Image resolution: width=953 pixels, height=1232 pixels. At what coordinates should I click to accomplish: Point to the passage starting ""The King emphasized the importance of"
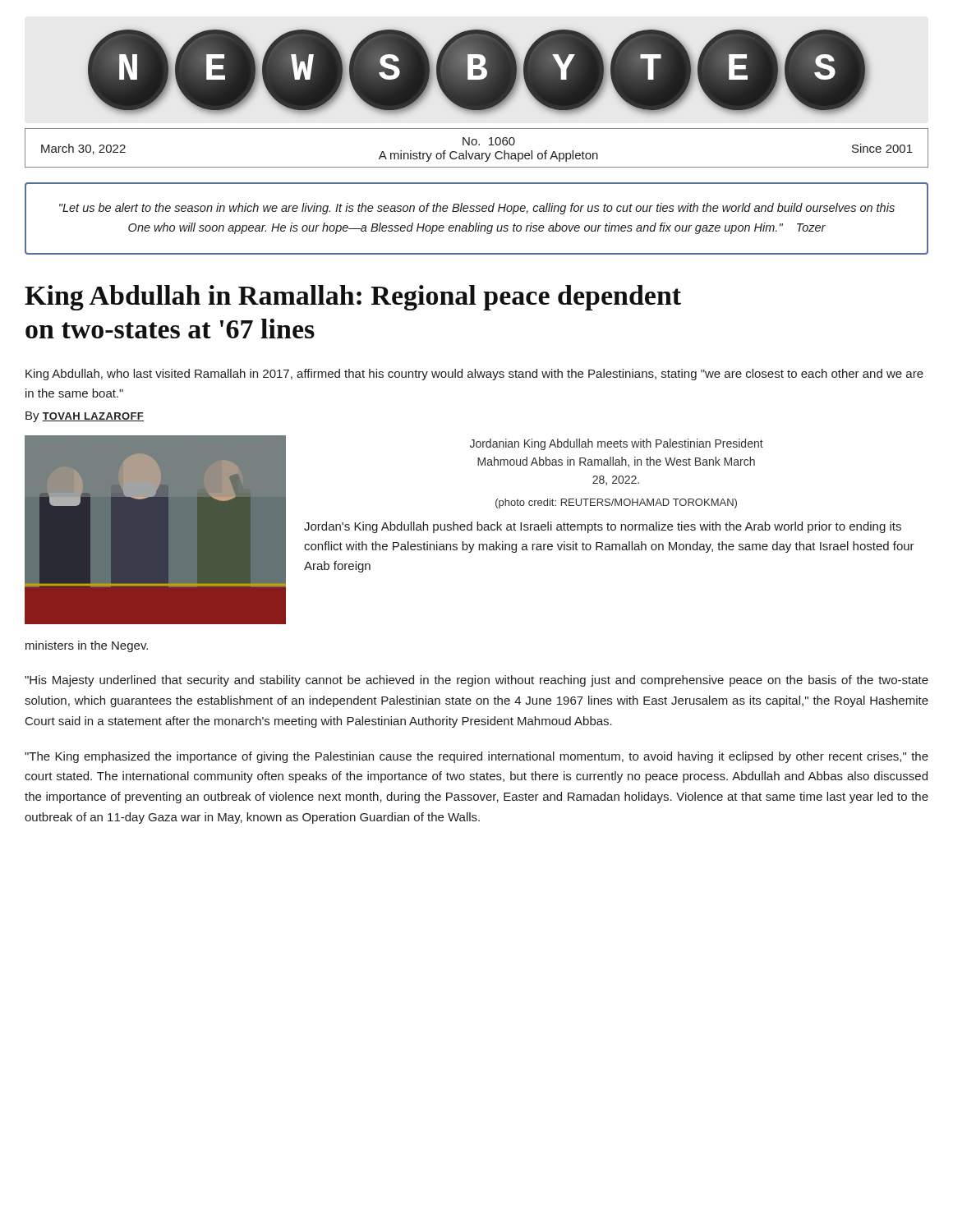coord(476,786)
